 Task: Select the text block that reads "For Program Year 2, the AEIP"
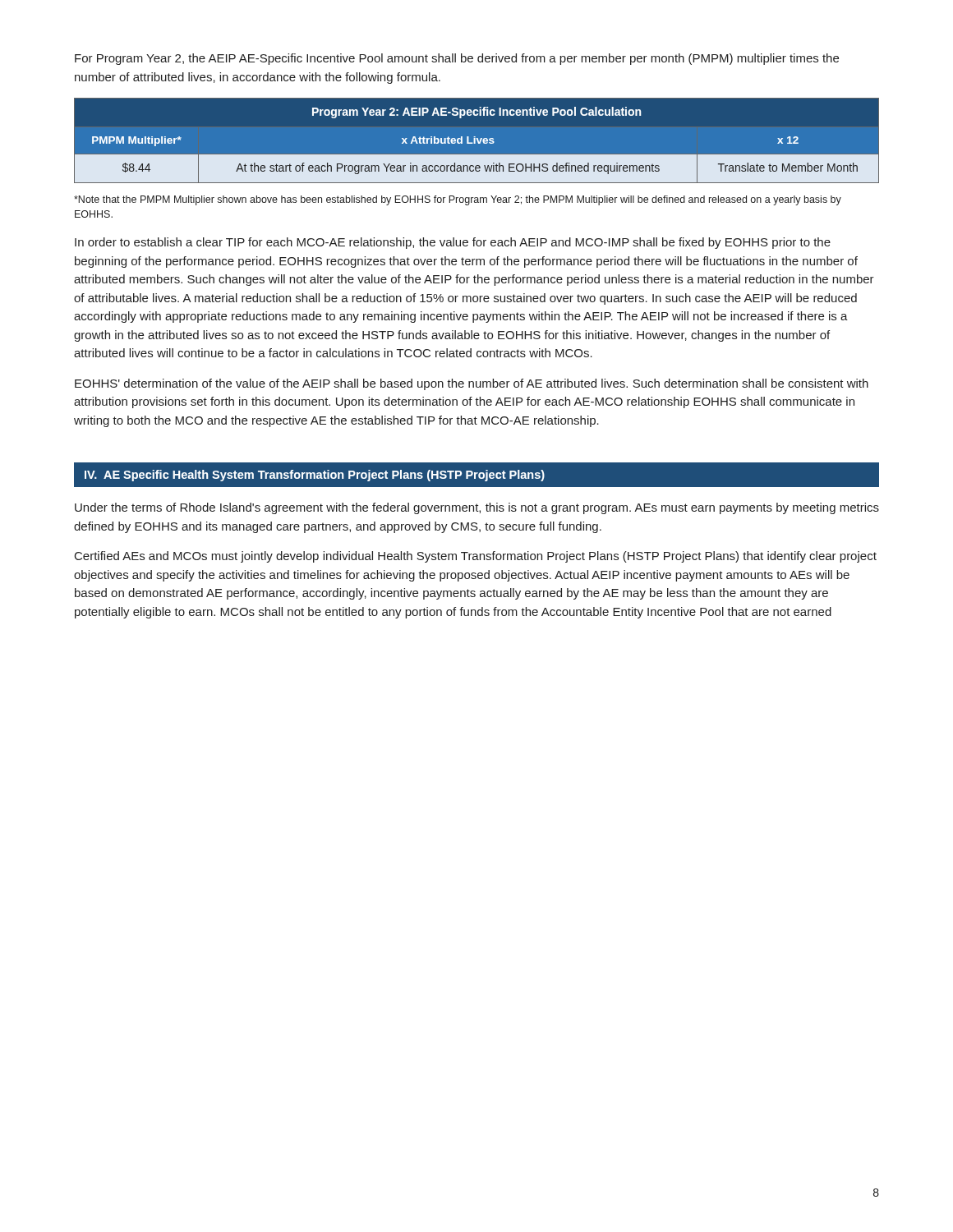[x=457, y=67]
